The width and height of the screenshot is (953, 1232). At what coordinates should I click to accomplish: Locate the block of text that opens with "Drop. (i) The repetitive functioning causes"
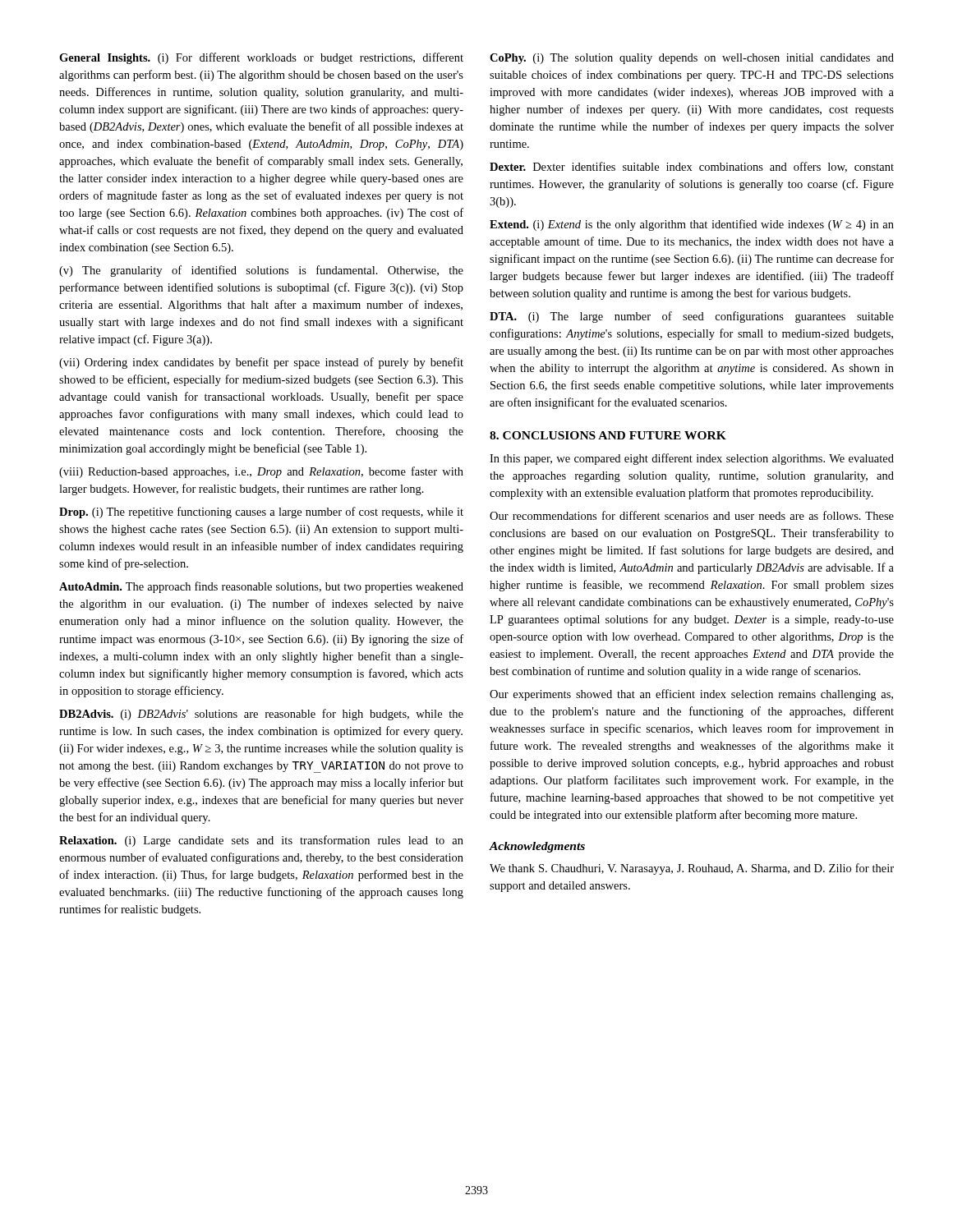261,538
